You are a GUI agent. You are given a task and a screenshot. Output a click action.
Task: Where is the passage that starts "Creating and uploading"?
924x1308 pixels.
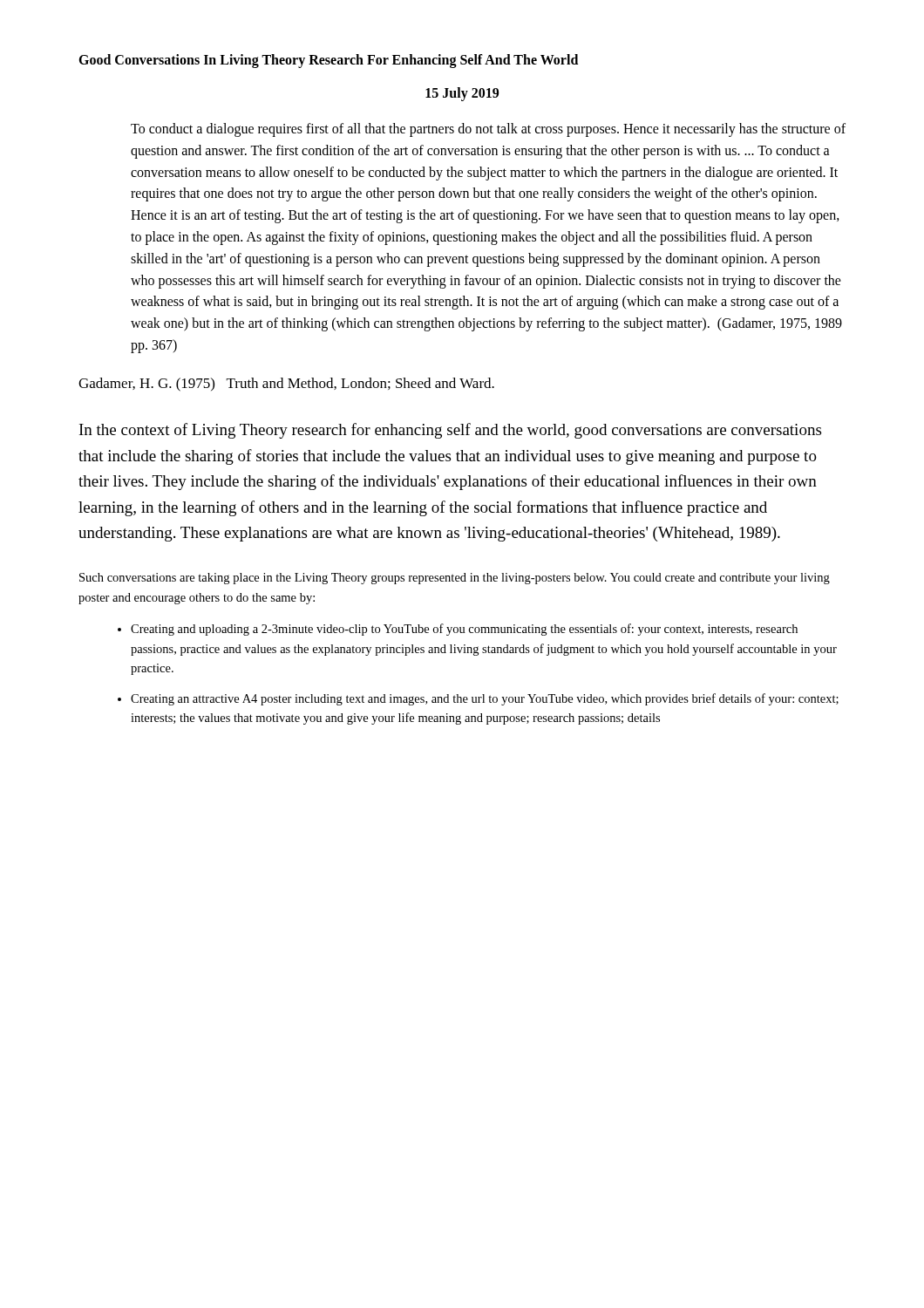[x=484, y=649]
